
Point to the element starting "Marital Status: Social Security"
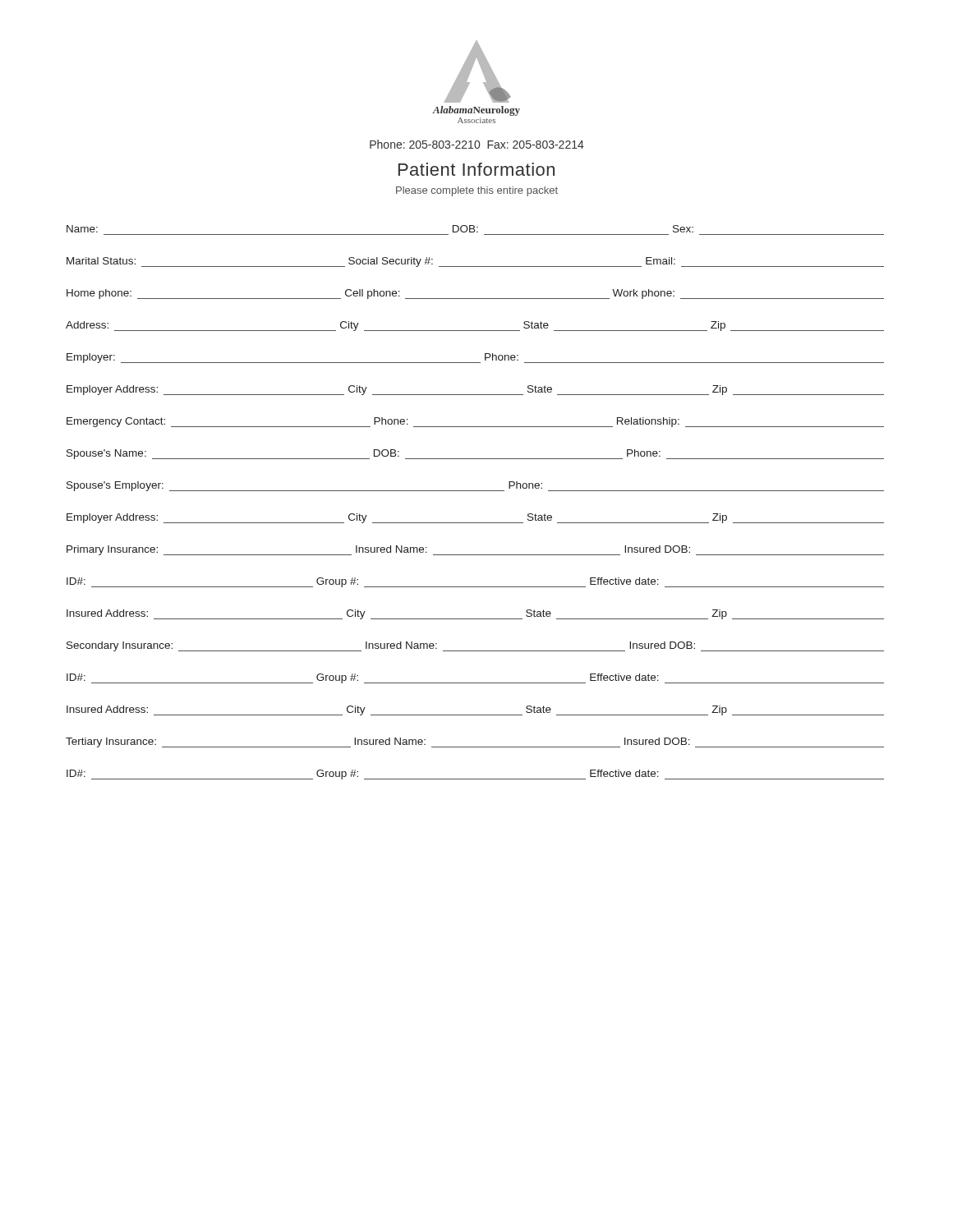[475, 260]
